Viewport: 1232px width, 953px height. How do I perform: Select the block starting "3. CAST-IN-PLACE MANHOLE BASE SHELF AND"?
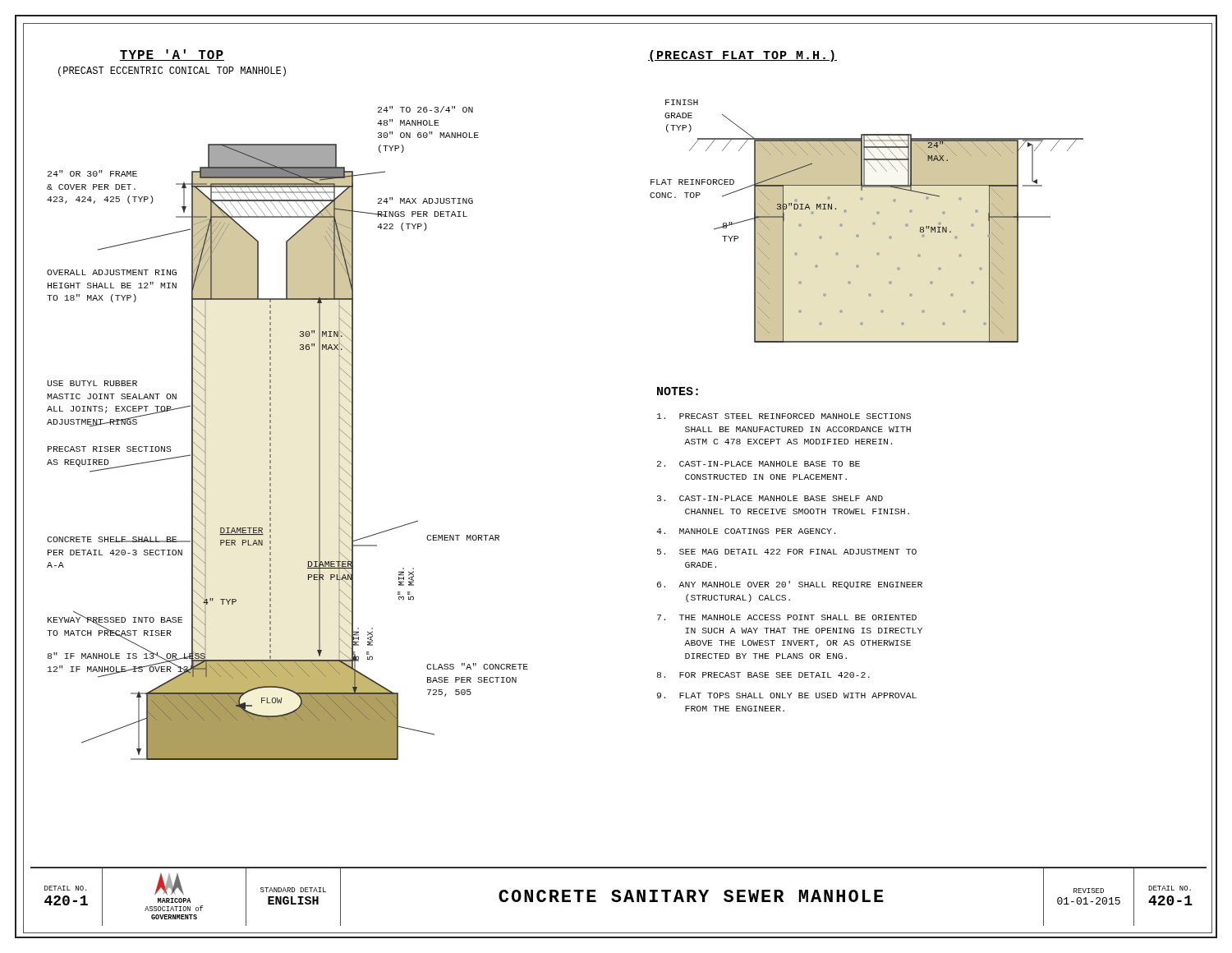[784, 505]
